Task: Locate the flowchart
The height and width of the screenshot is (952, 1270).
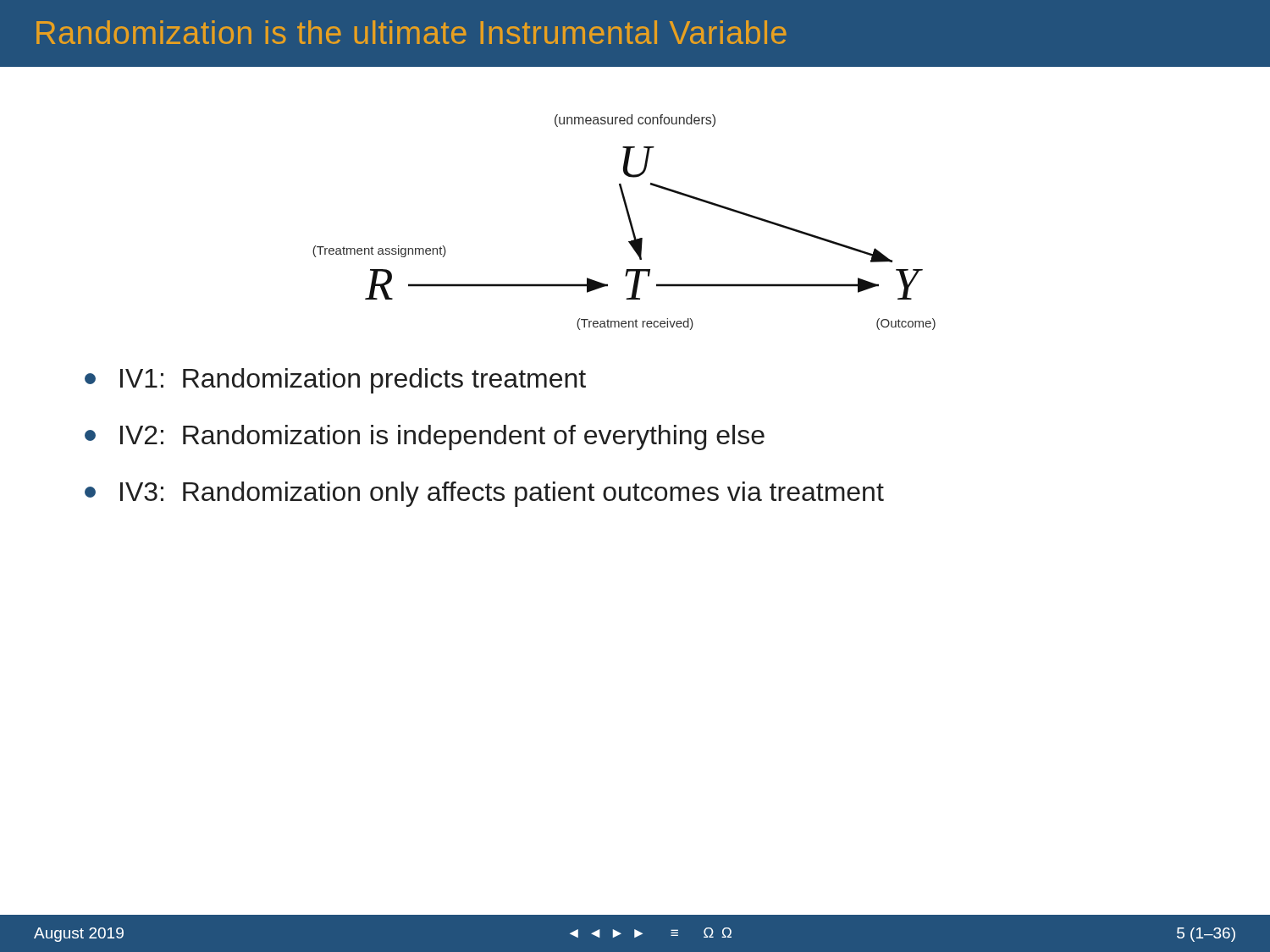Action: (x=635, y=223)
